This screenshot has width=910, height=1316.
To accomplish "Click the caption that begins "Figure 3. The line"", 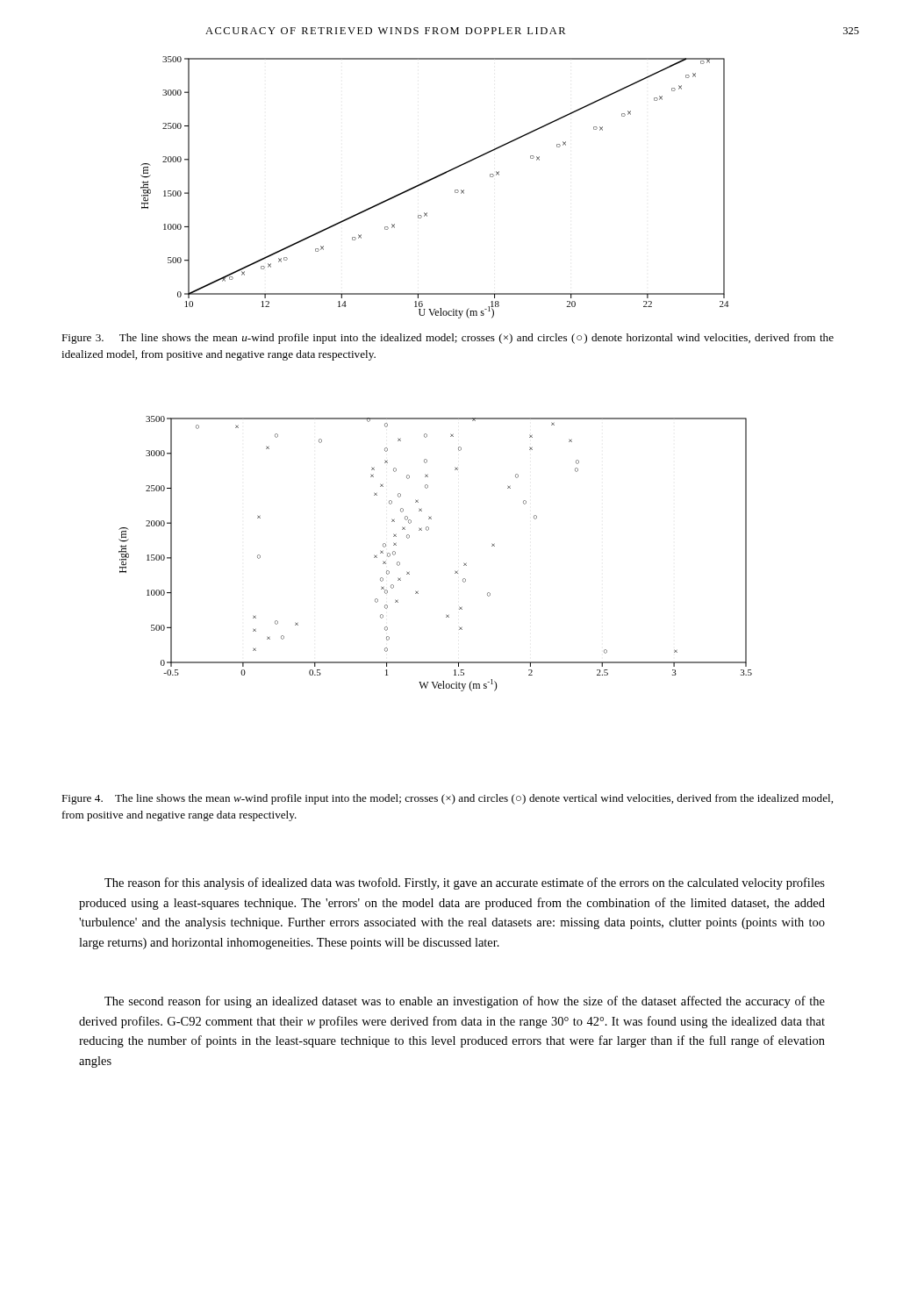I will [x=448, y=346].
